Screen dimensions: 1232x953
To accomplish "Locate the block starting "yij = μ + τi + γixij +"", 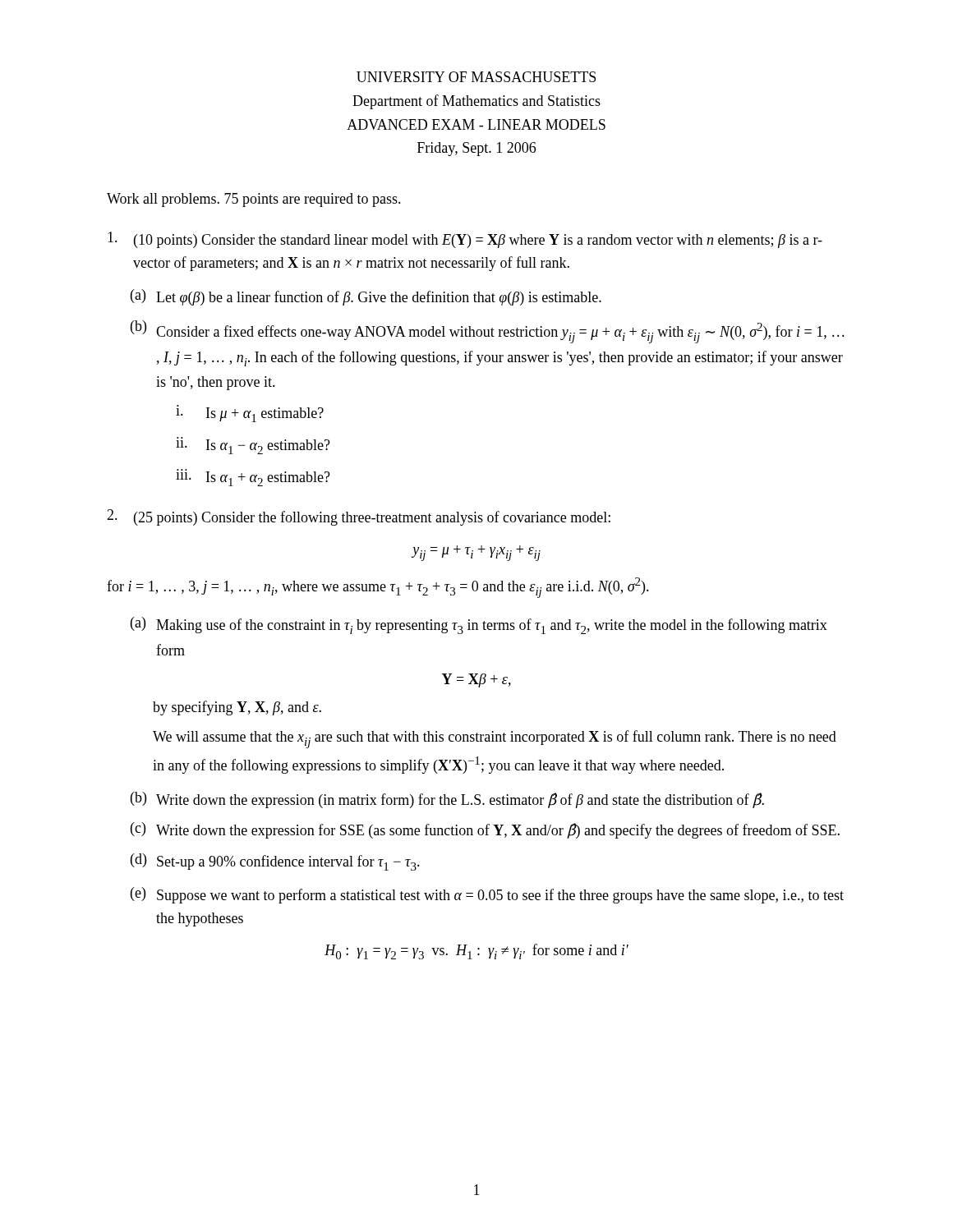I will pyautogui.click(x=476, y=551).
